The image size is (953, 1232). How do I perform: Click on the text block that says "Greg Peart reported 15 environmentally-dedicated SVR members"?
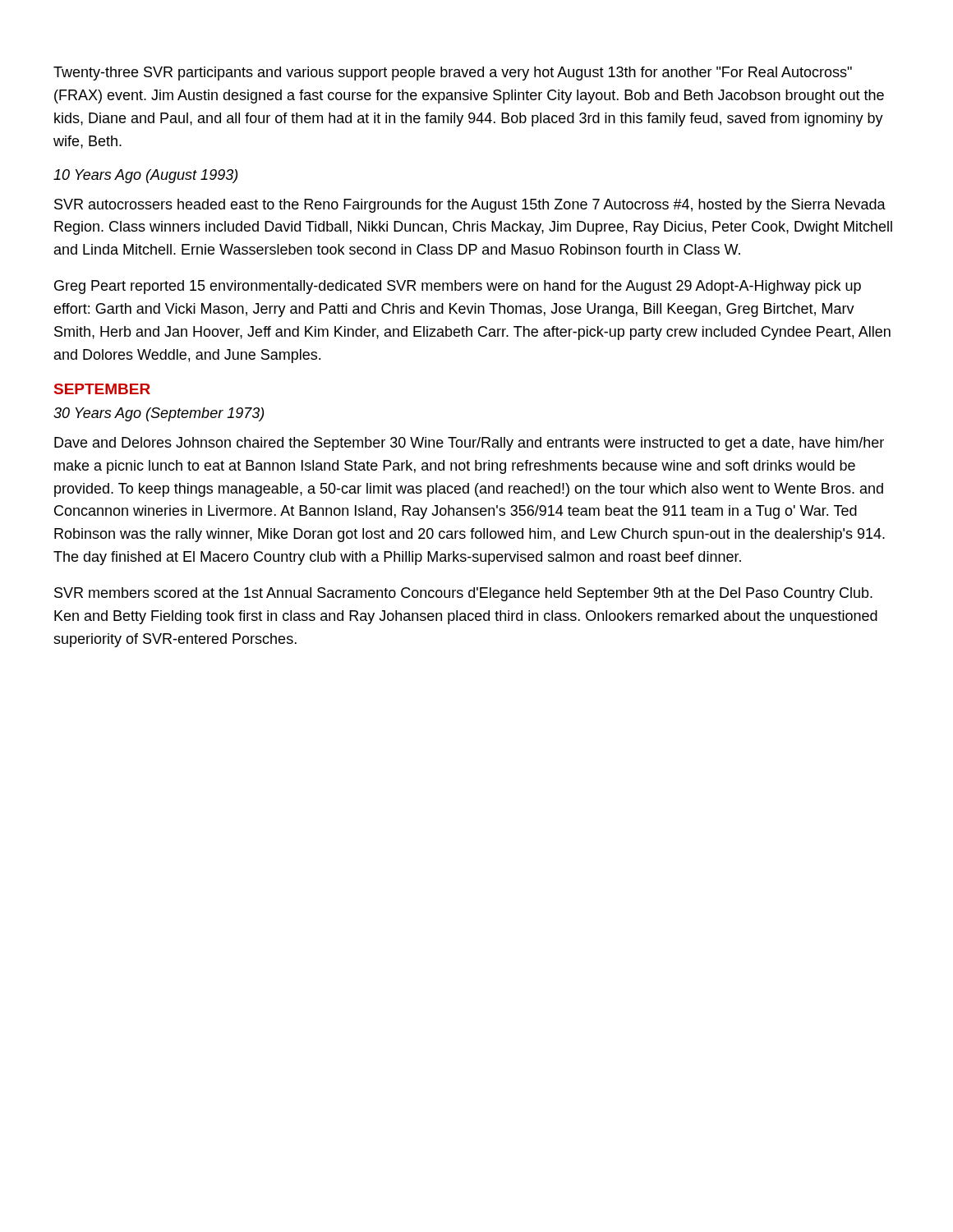coord(472,320)
